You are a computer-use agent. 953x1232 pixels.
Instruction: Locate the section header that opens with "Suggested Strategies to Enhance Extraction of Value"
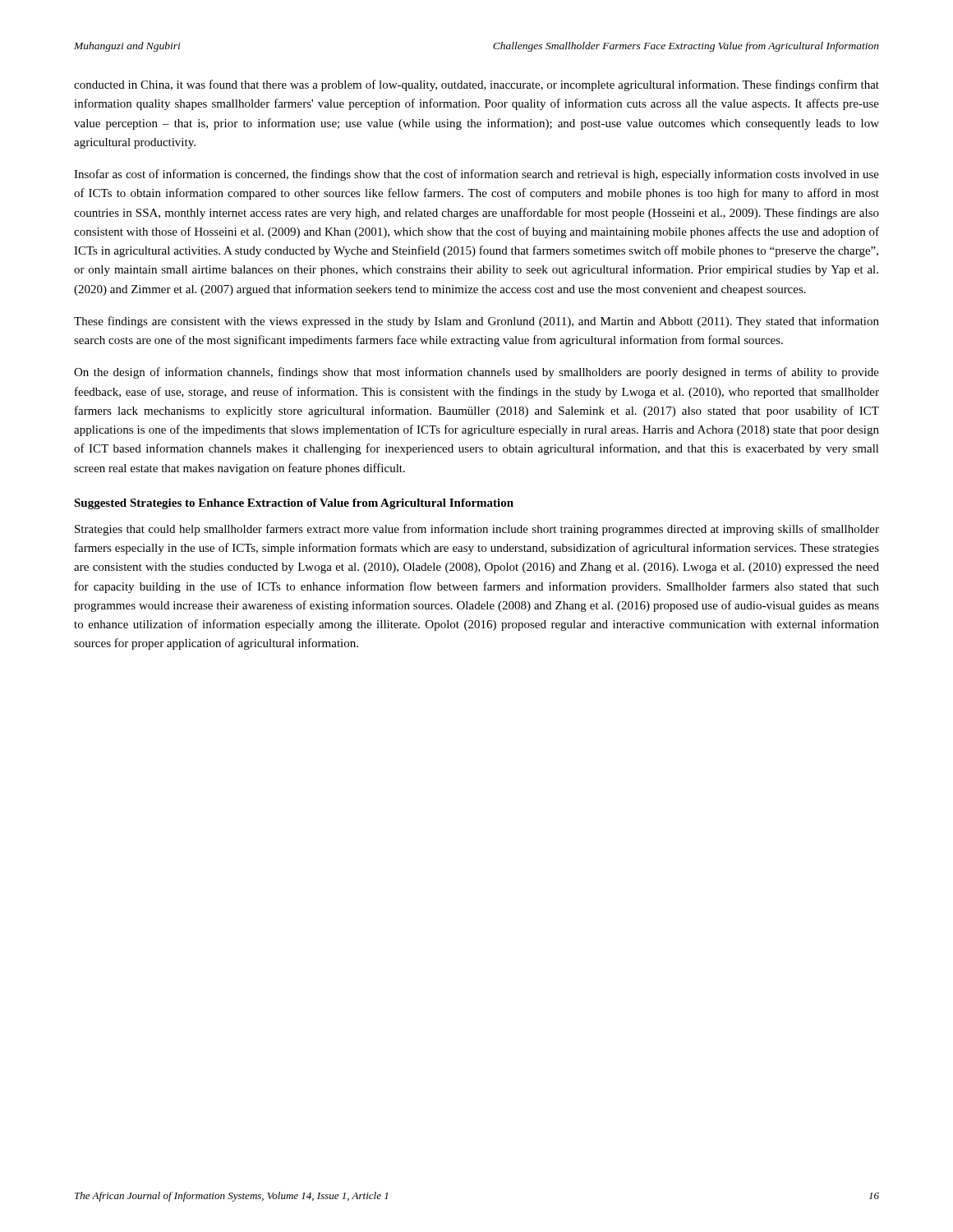pos(294,502)
